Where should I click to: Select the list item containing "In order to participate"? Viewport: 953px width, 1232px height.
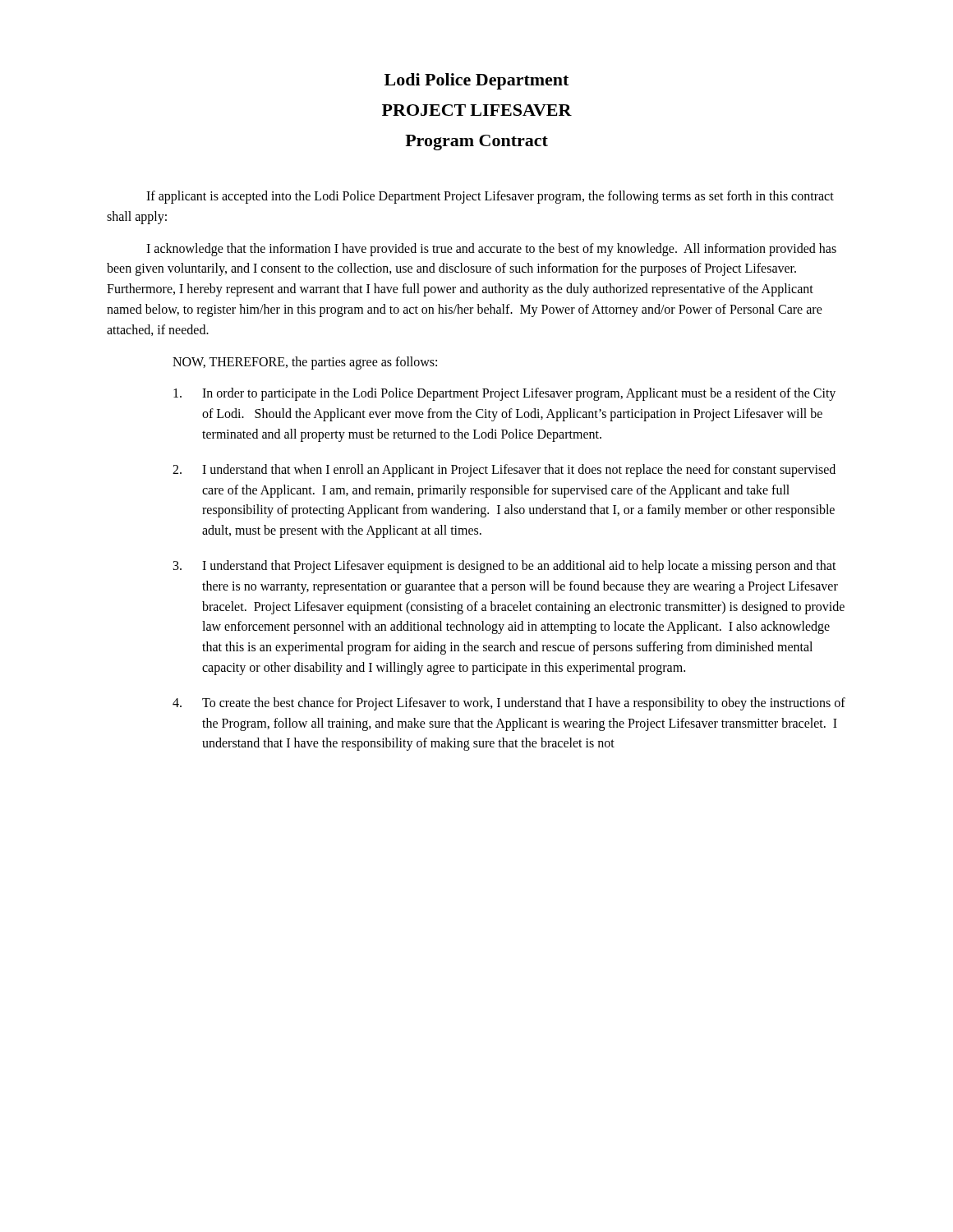click(509, 414)
